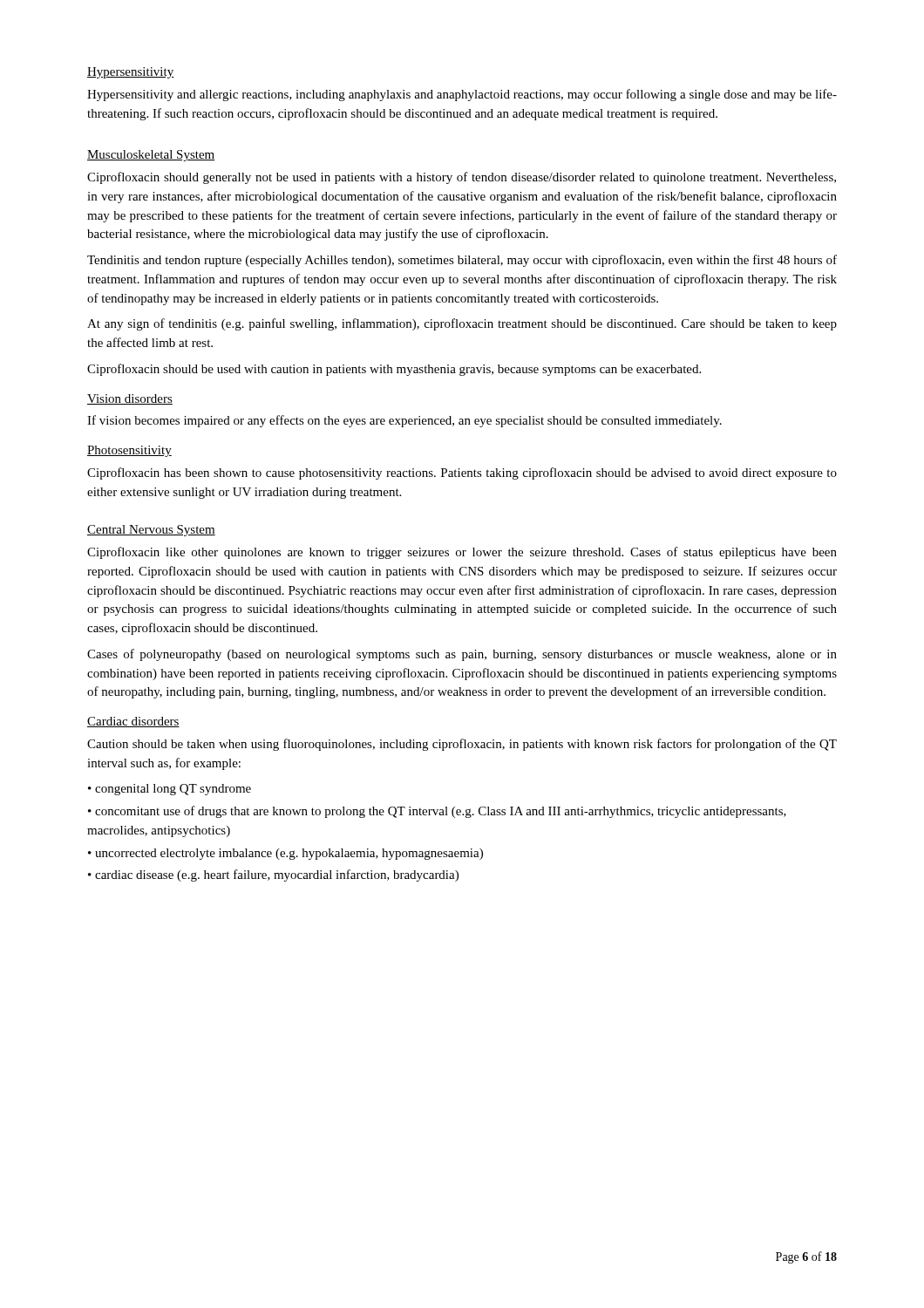Viewport: 924px width, 1308px height.
Task: Find the text starting "Vision disorders"
Action: pyautogui.click(x=130, y=398)
